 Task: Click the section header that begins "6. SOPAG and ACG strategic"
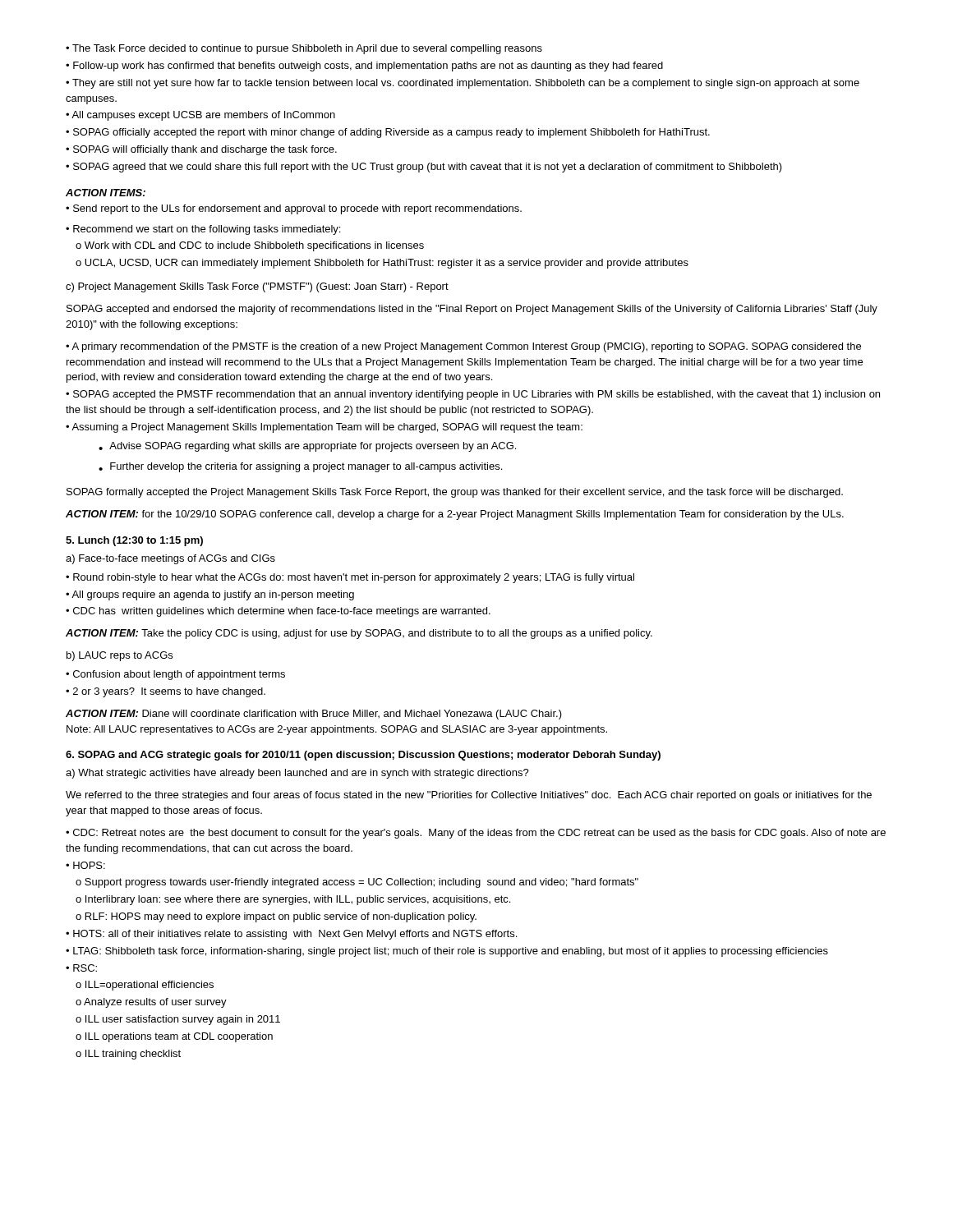tap(363, 755)
